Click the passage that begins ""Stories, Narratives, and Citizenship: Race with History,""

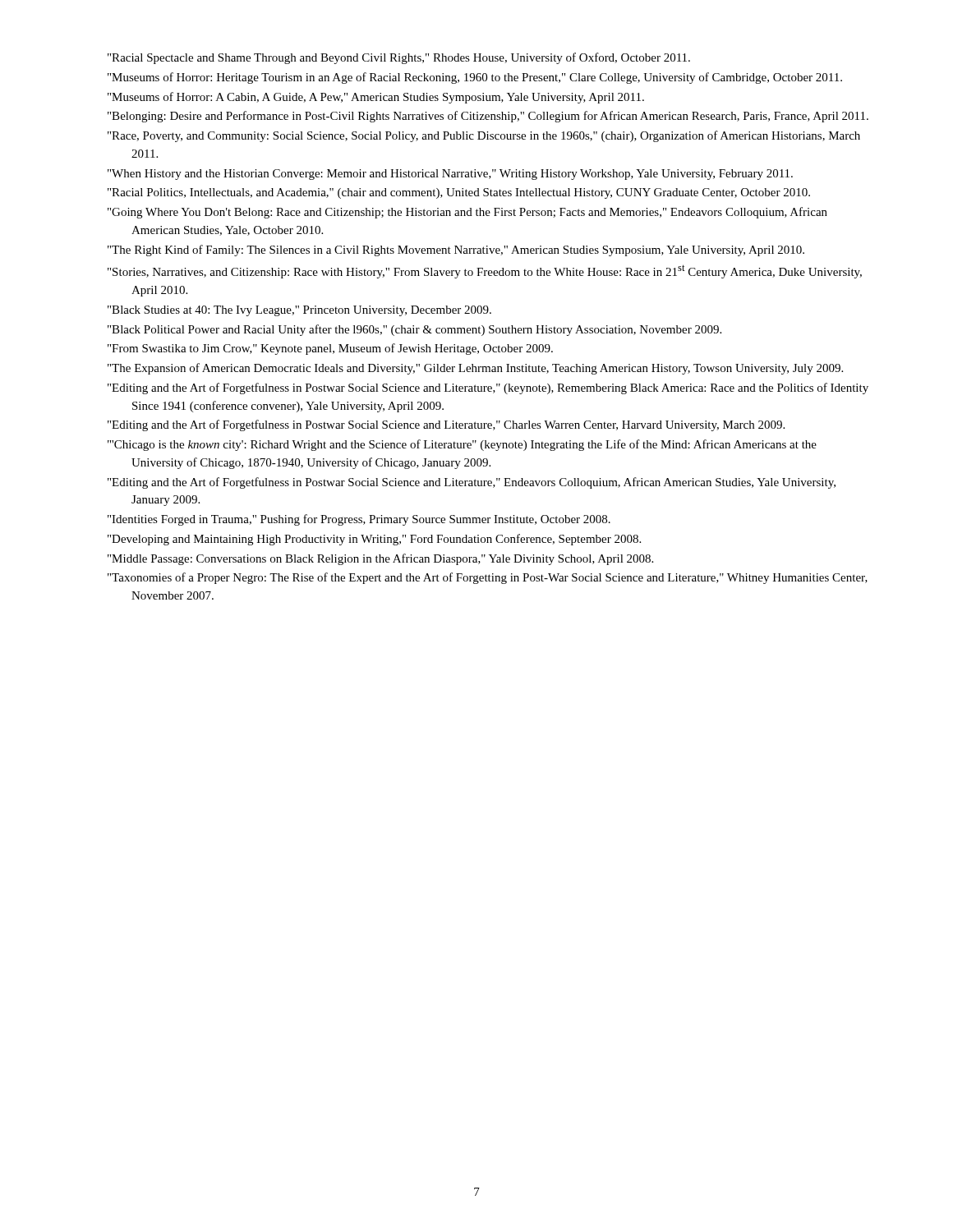485,279
